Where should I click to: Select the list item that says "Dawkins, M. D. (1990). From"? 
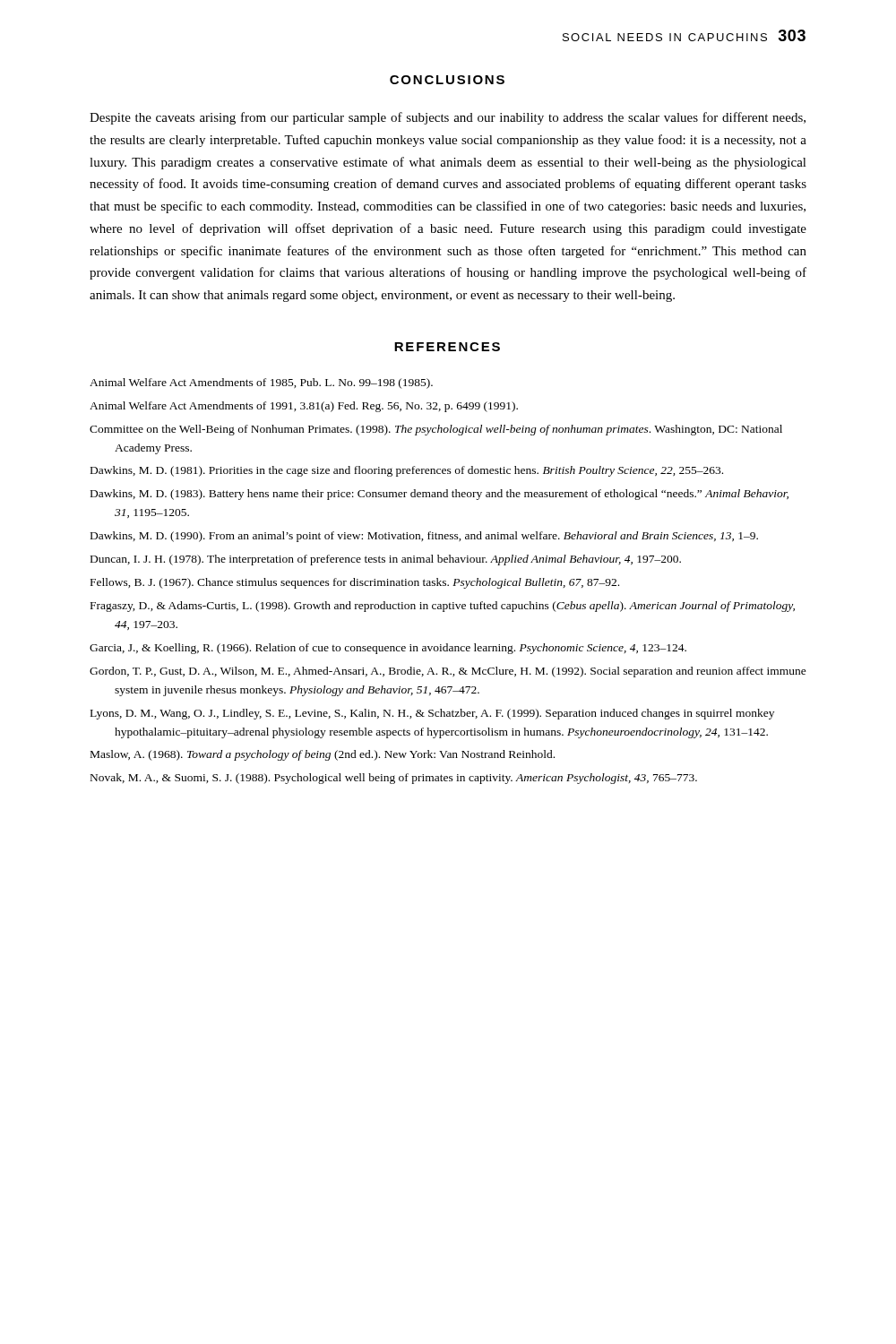pyautogui.click(x=424, y=536)
